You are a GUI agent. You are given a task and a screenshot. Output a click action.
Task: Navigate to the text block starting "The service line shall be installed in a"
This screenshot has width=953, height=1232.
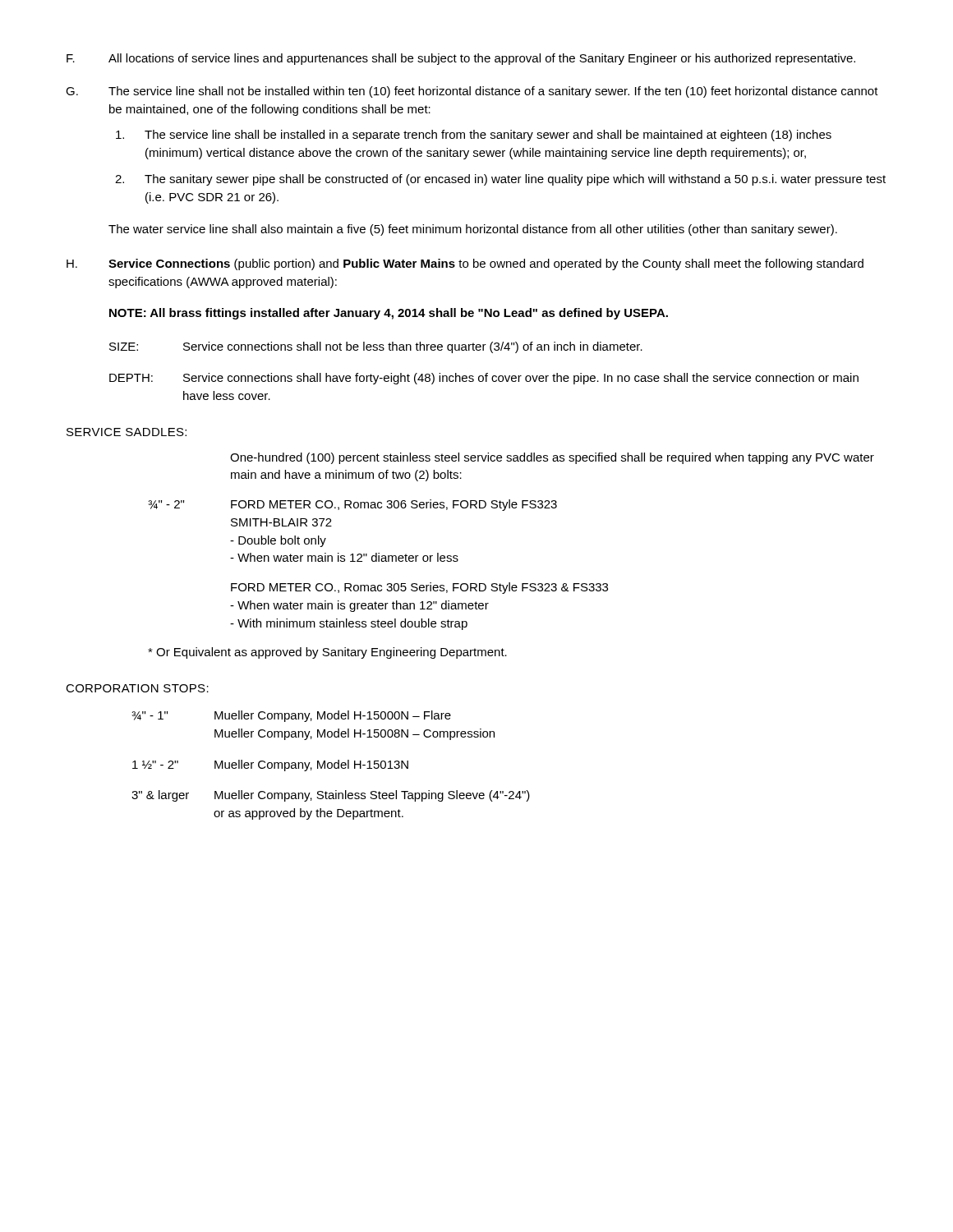(x=501, y=144)
